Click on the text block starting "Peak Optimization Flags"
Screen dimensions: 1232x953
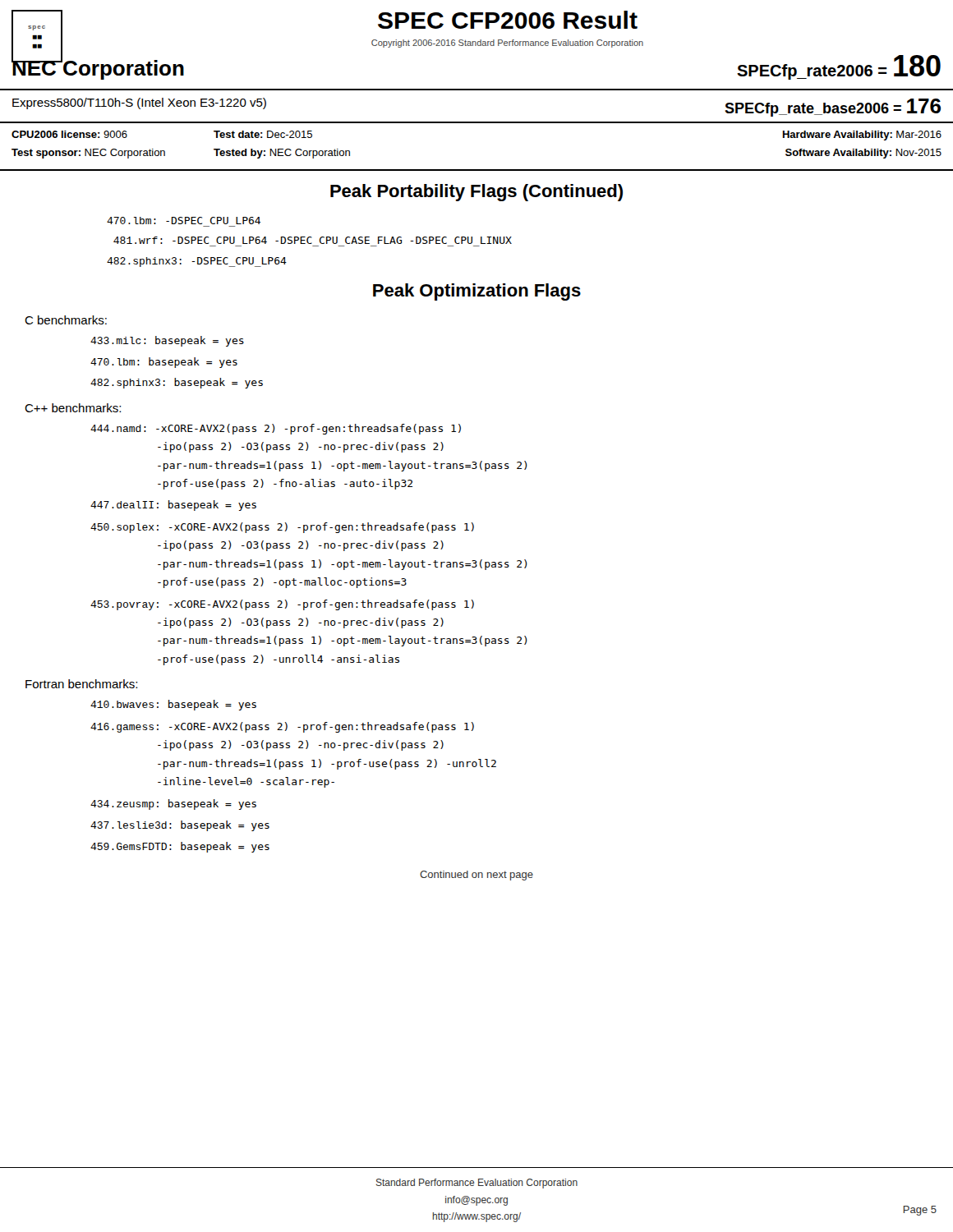click(x=476, y=291)
